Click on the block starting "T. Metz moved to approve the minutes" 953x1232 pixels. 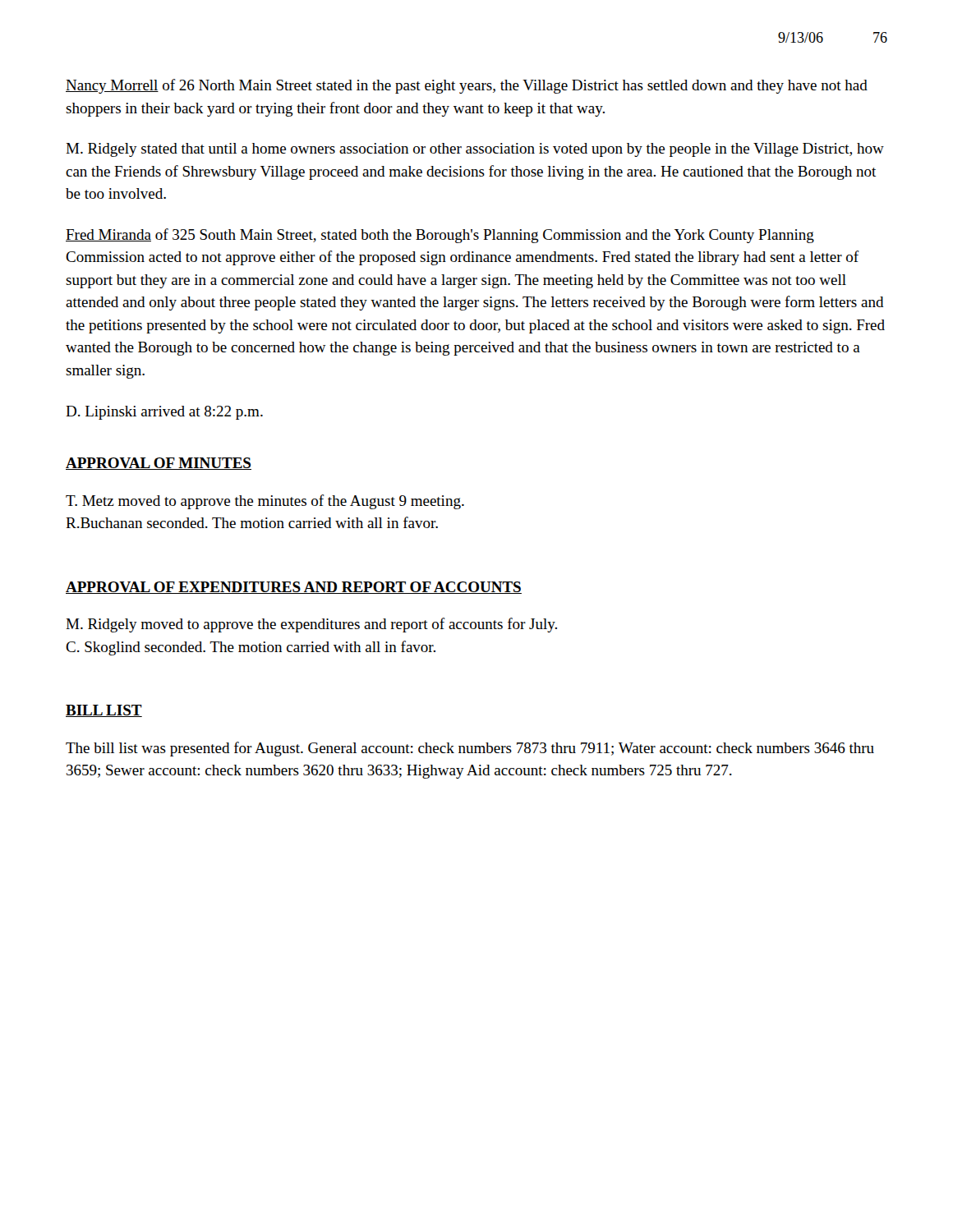[265, 512]
